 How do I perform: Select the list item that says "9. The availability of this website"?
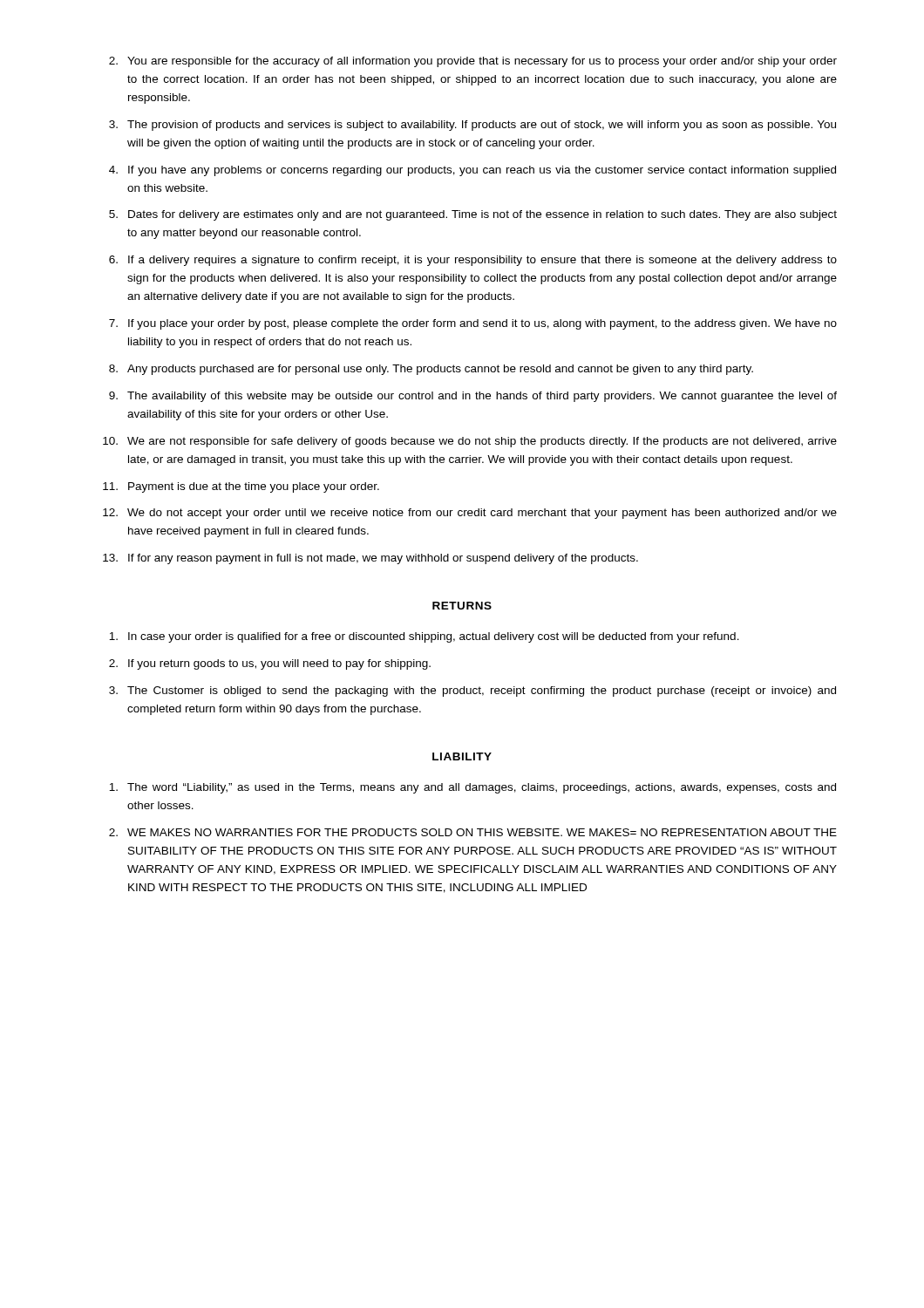pyautogui.click(x=462, y=405)
